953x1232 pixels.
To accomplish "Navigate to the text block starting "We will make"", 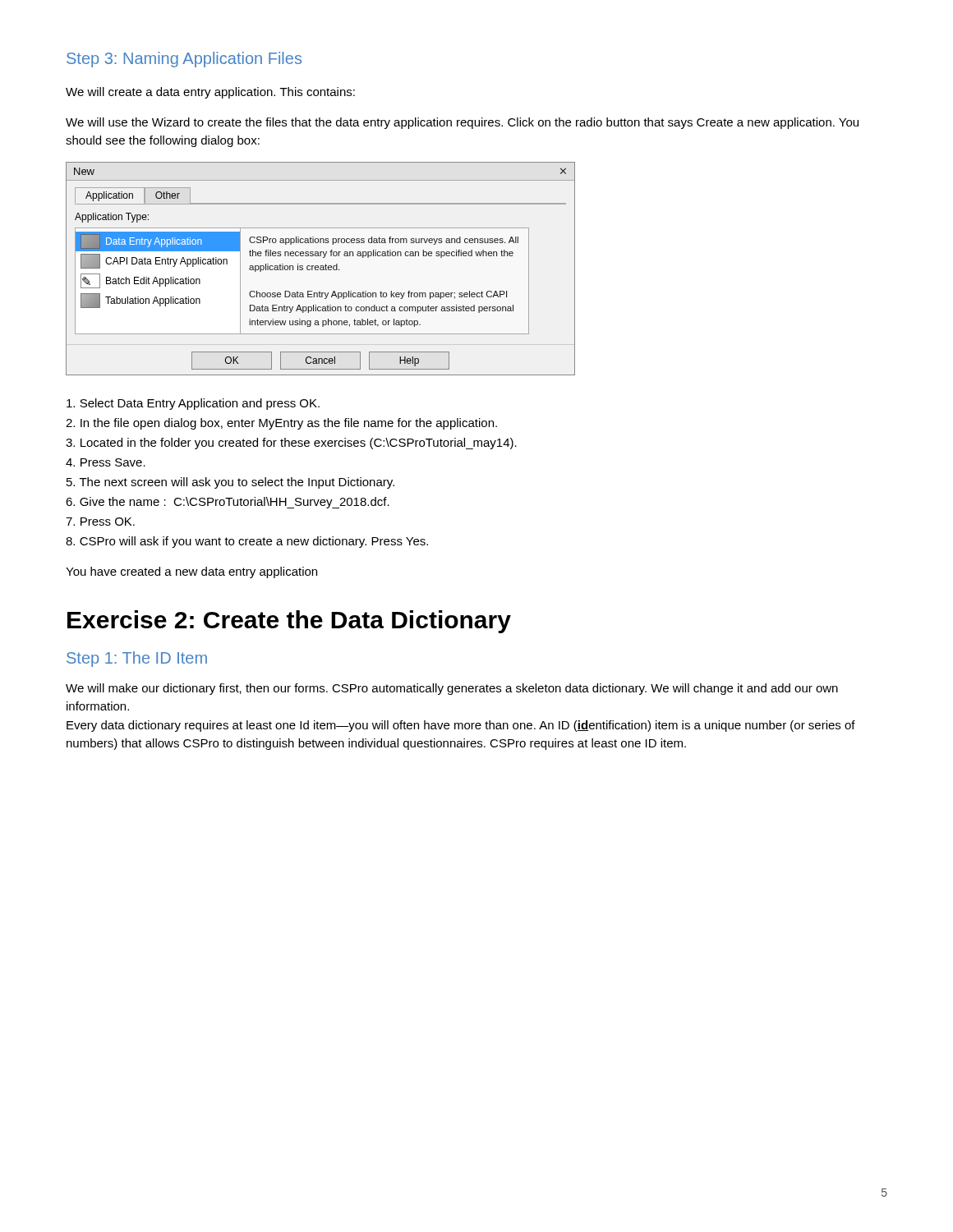I will 460,715.
